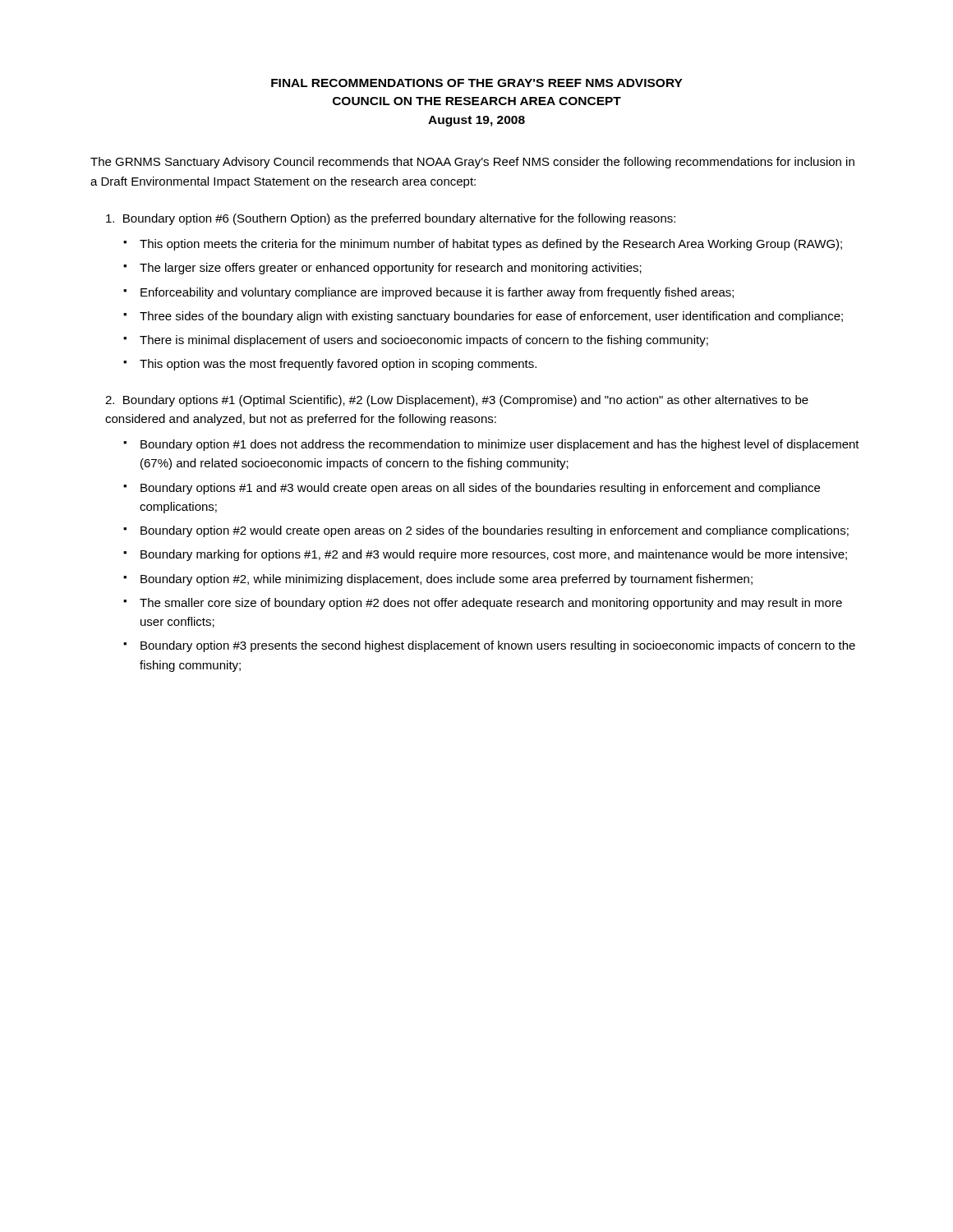Select the list item containing "Boundary marking for options"
953x1232 pixels.
point(494,554)
